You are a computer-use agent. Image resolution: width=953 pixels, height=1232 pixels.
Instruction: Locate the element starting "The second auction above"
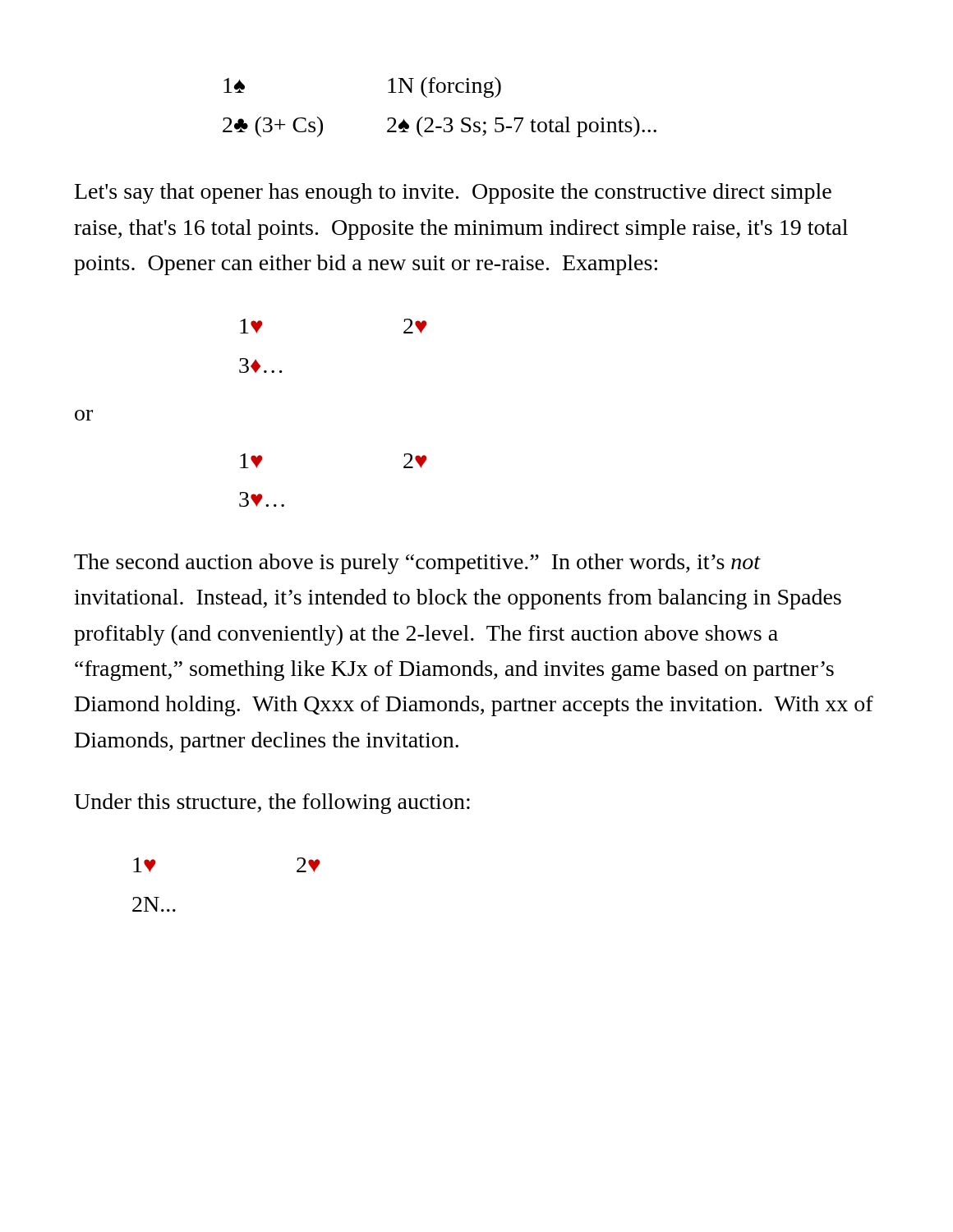(473, 650)
